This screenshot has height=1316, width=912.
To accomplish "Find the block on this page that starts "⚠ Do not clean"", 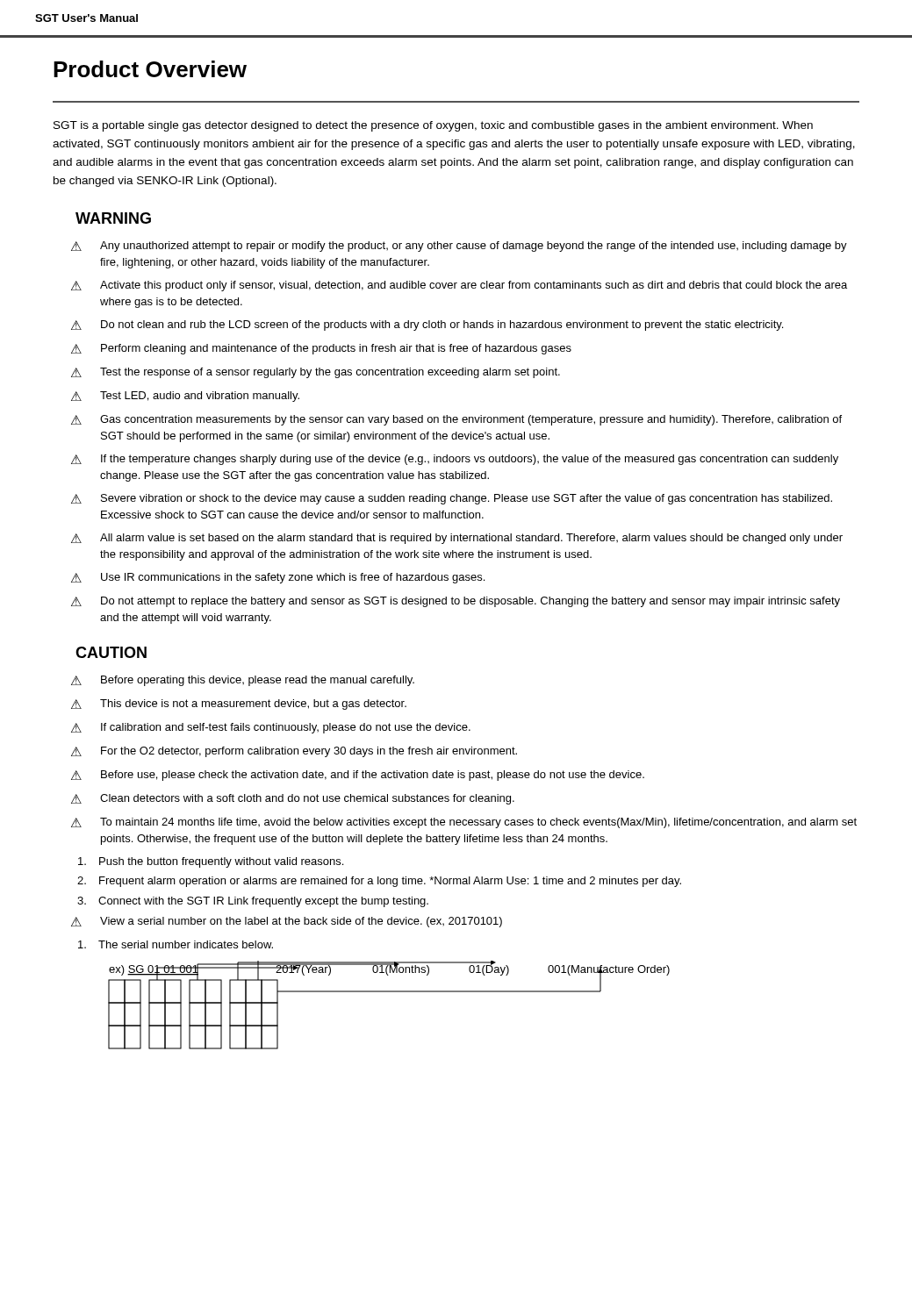I will (465, 325).
